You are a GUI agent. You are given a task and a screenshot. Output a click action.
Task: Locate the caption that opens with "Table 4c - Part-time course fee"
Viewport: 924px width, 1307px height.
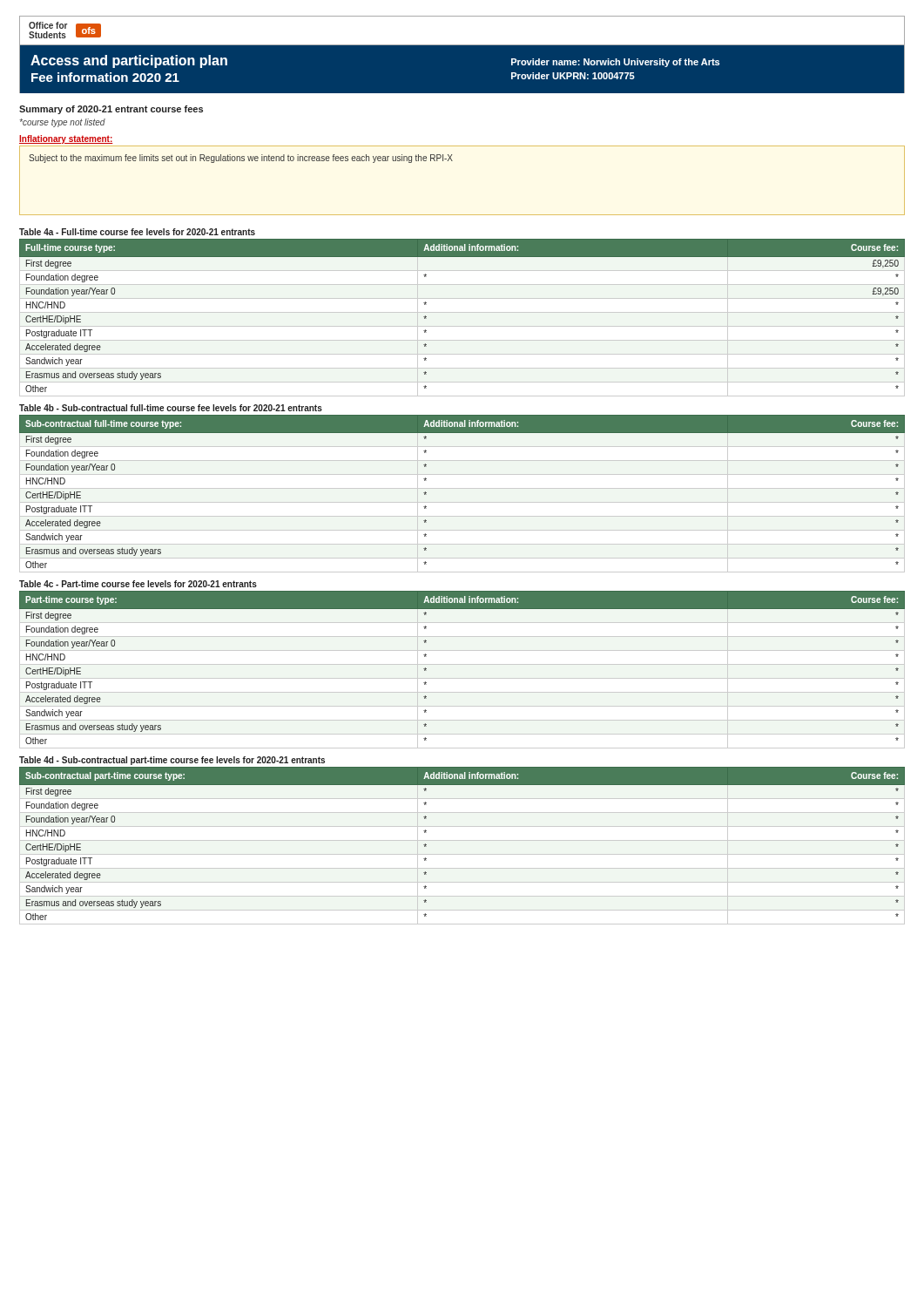pyautogui.click(x=138, y=584)
